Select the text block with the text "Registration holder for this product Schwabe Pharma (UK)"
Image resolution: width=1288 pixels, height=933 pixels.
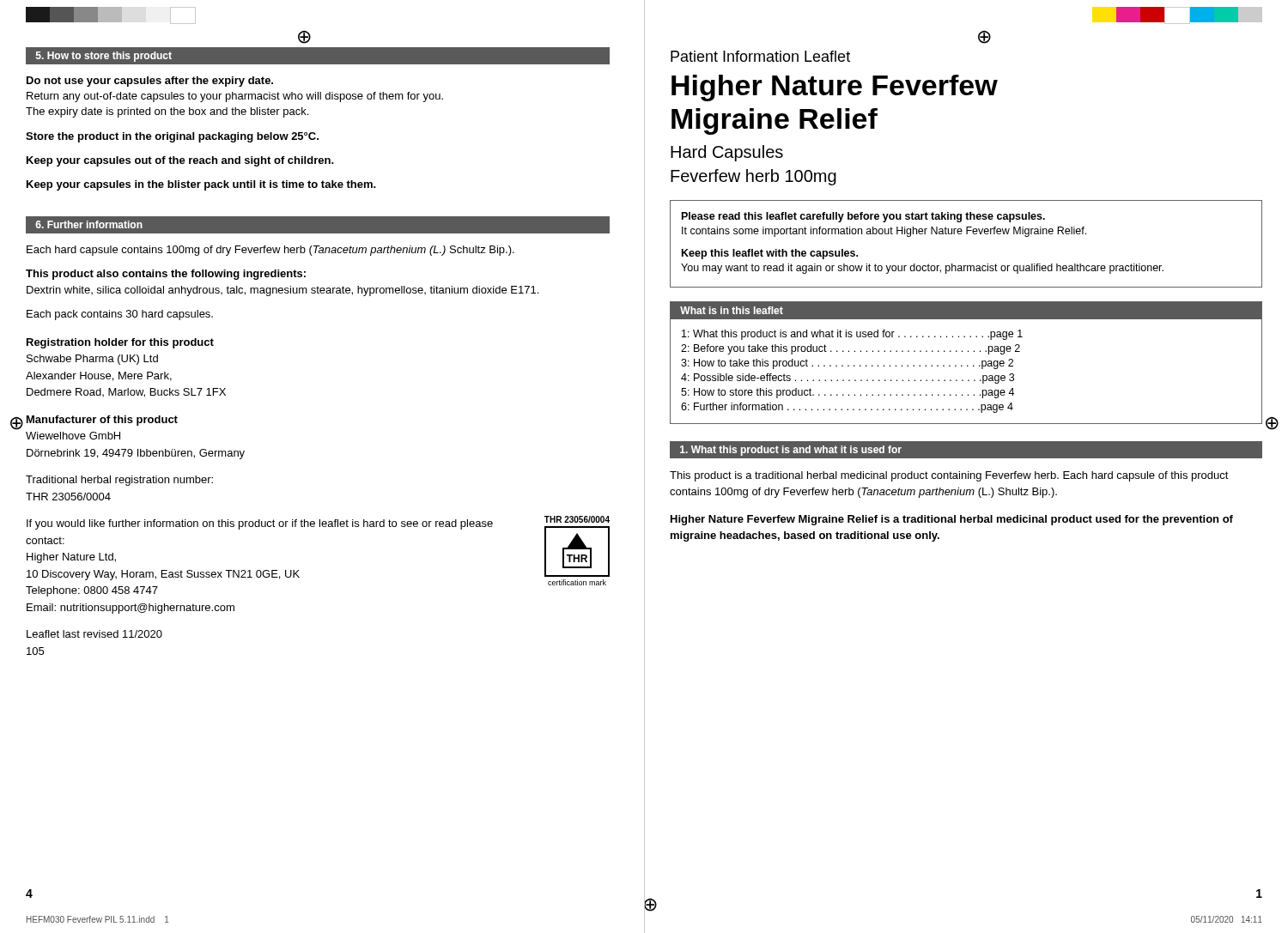click(x=126, y=367)
